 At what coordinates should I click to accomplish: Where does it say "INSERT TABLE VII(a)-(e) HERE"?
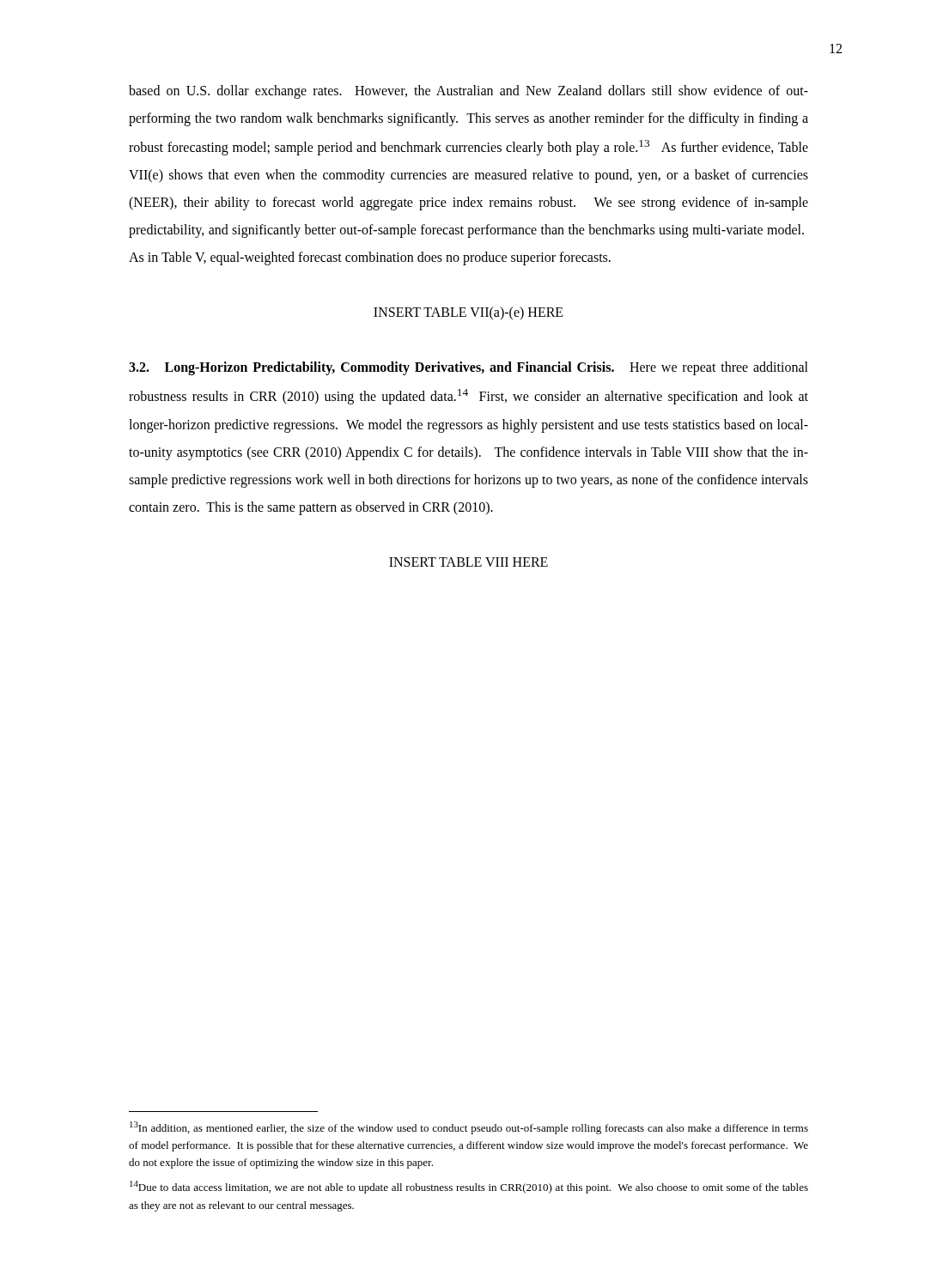468,312
